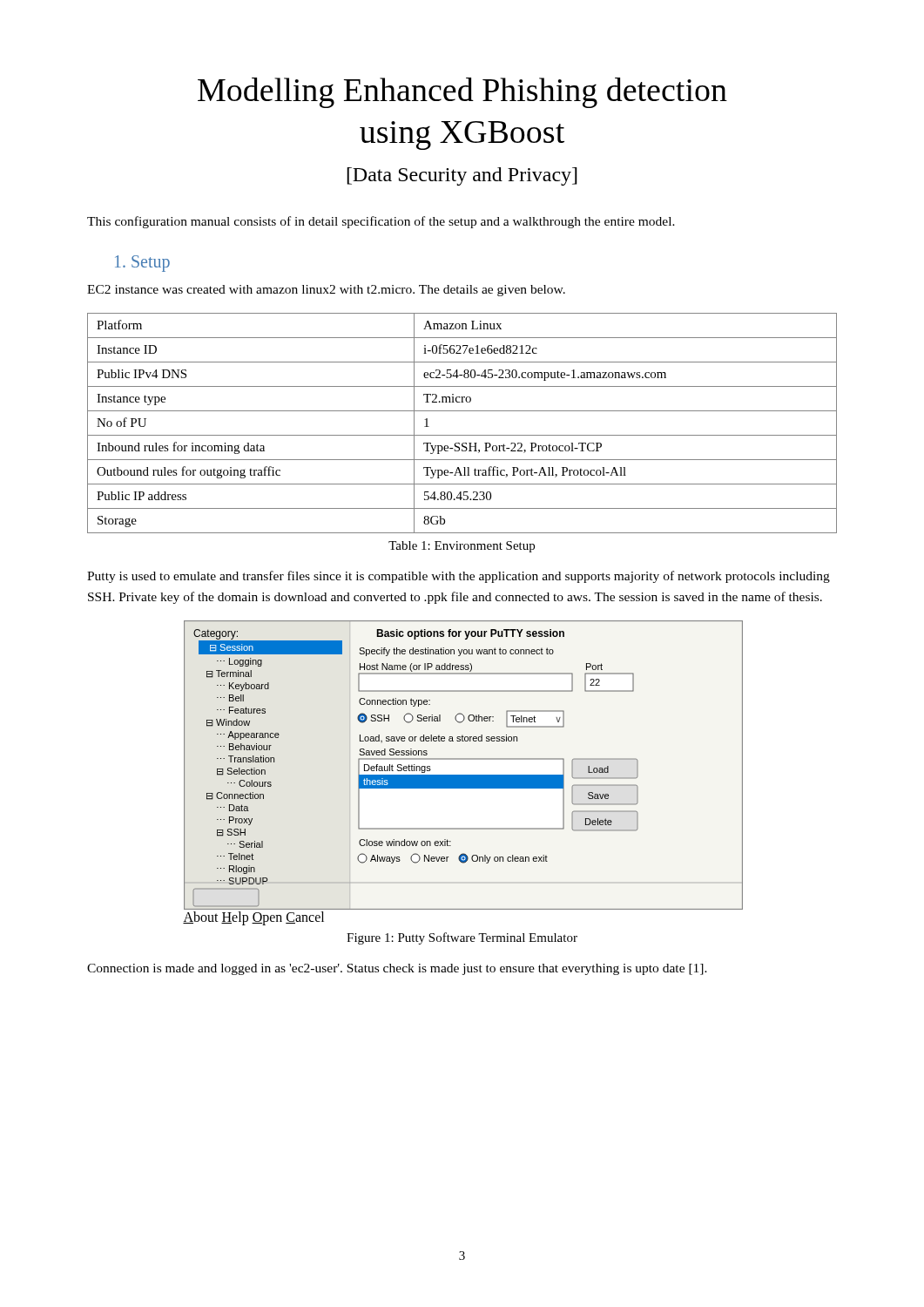This screenshot has width=924, height=1307.
Task: Where is the passage that starts "This configuration manual"?
Action: pyautogui.click(x=381, y=221)
